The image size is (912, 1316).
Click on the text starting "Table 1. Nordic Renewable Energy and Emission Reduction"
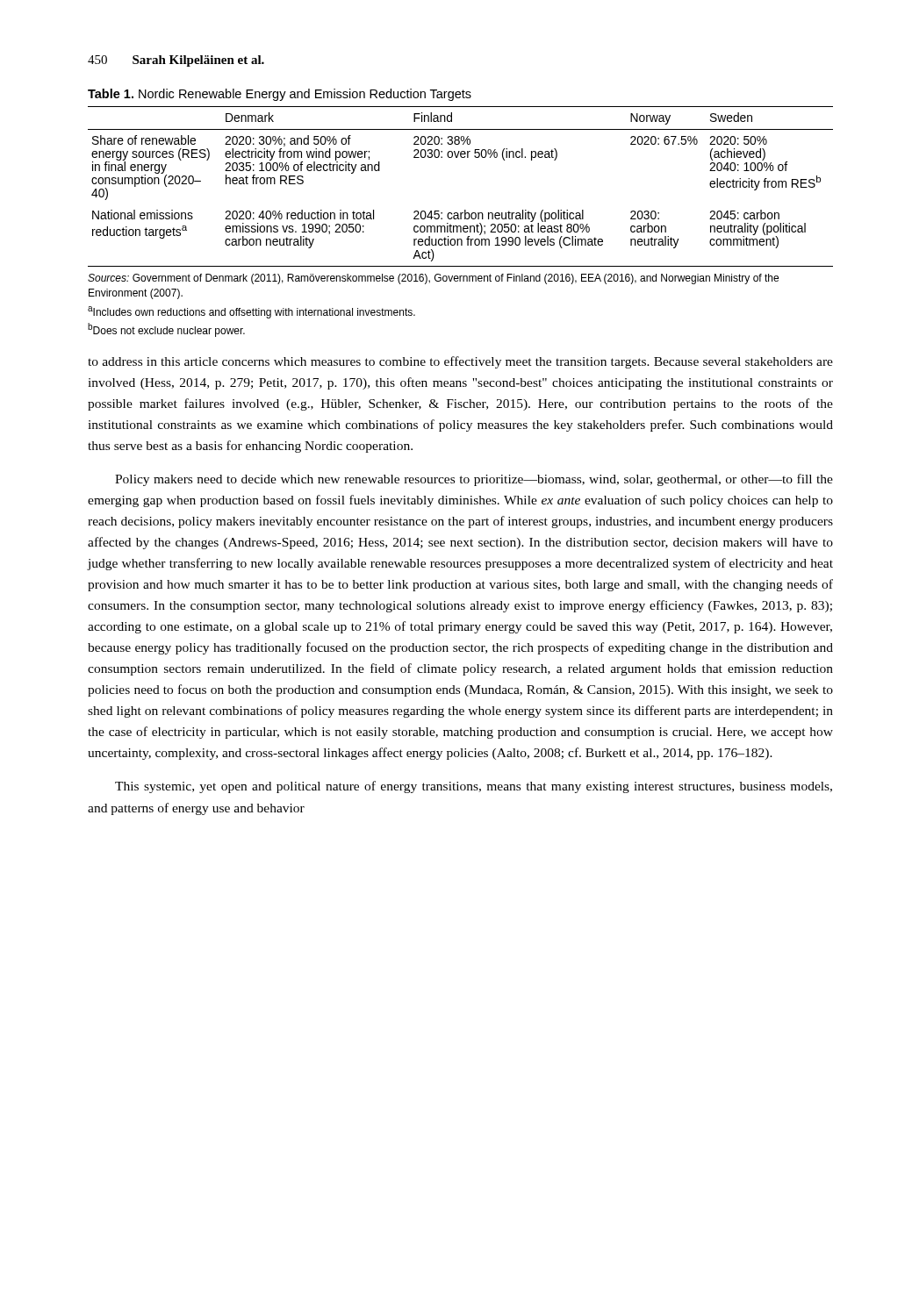(280, 94)
